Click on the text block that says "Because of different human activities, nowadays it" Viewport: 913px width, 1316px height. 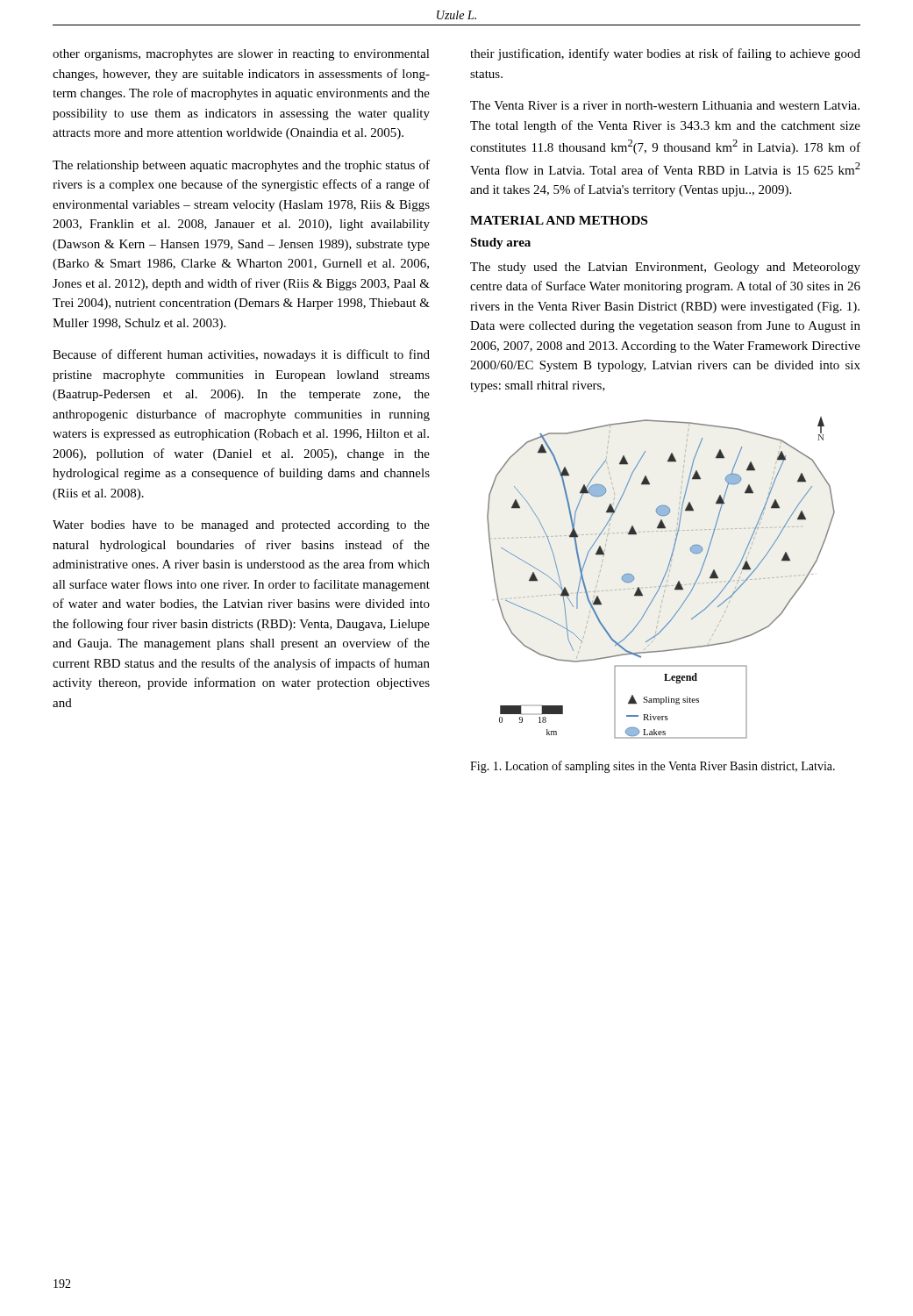point(241,424)
